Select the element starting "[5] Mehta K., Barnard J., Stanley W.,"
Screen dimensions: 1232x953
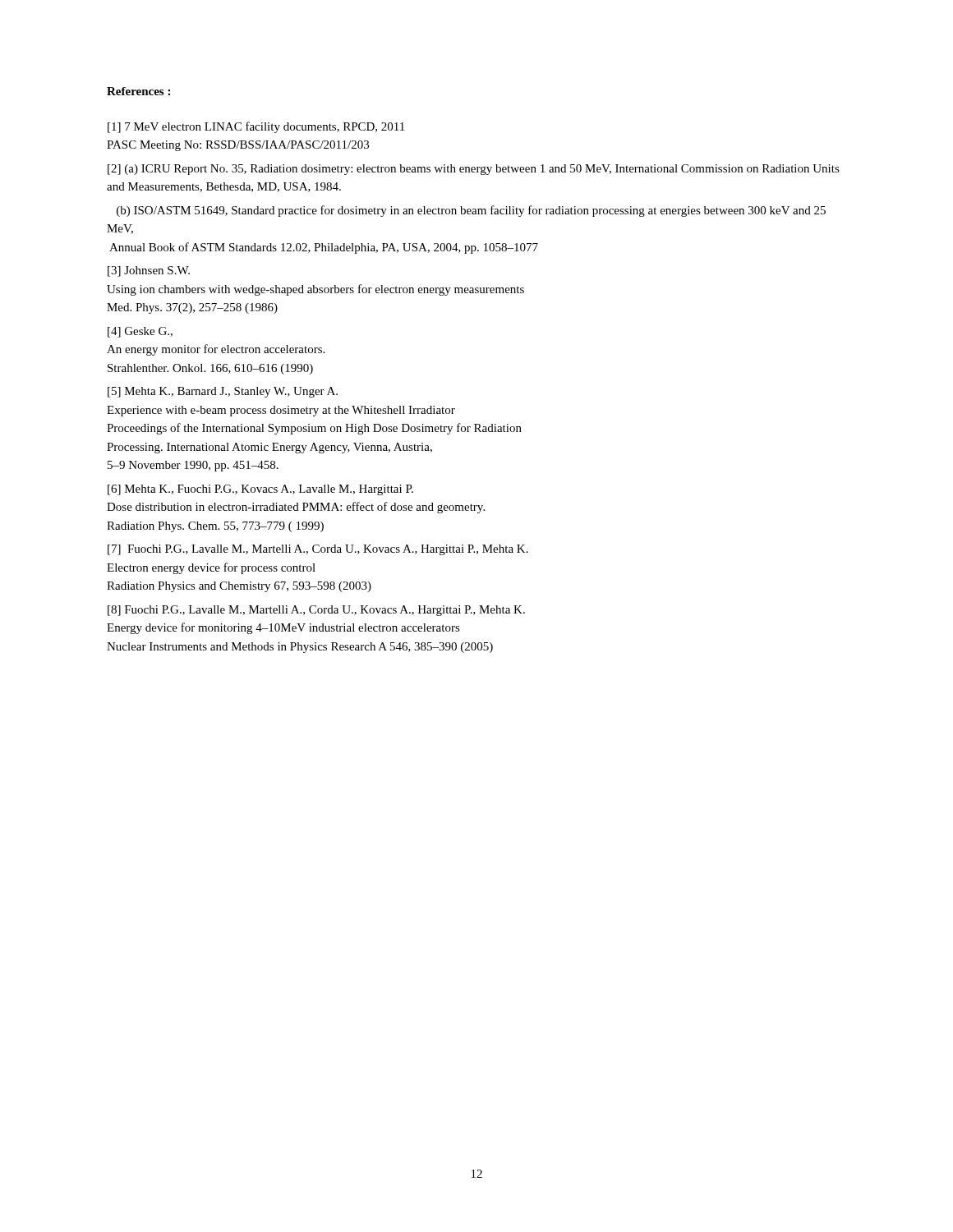point(314,428)
